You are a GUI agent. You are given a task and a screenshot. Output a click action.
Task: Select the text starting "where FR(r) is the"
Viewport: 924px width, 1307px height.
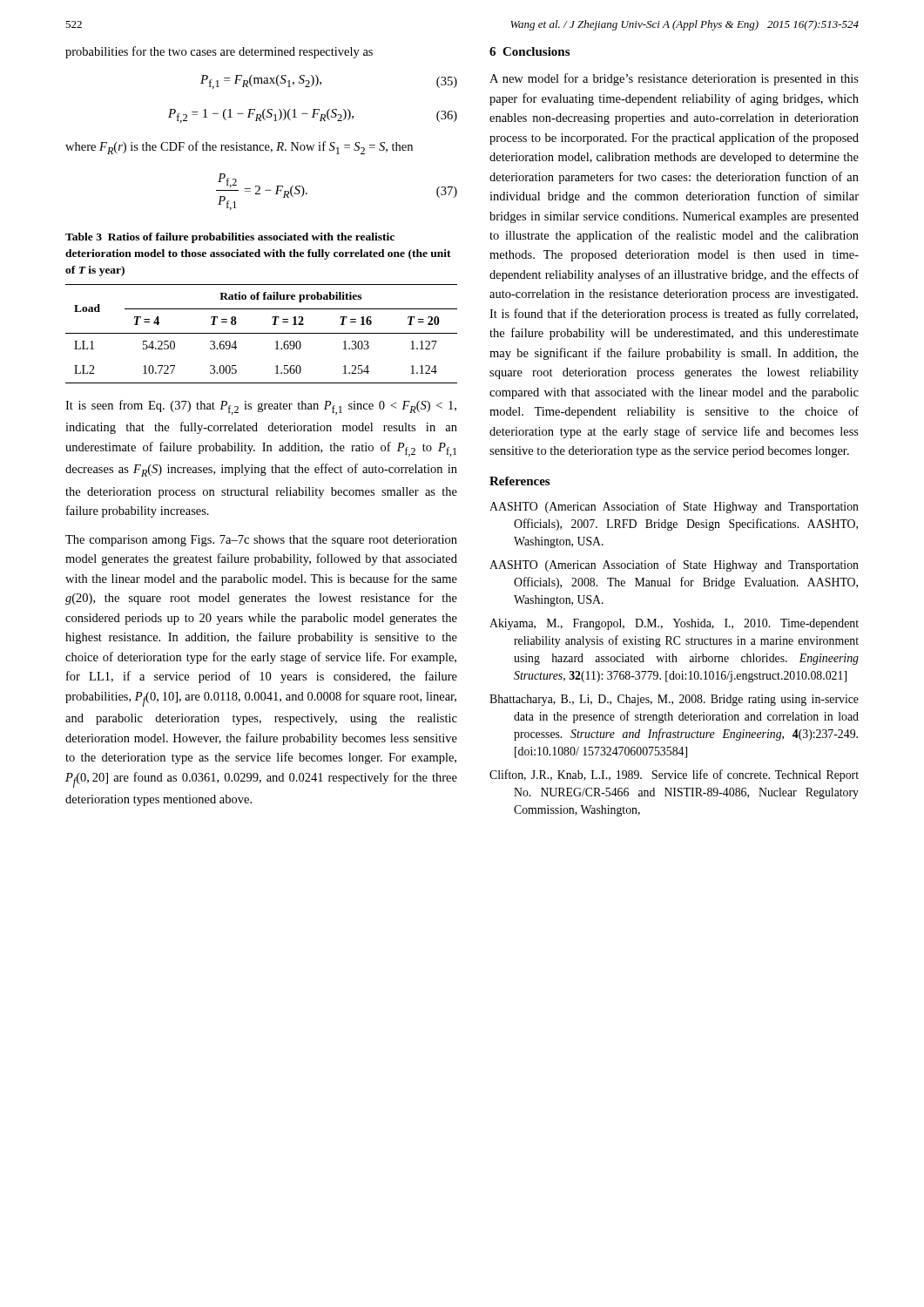pyautogui.click(x=239, y=148)
